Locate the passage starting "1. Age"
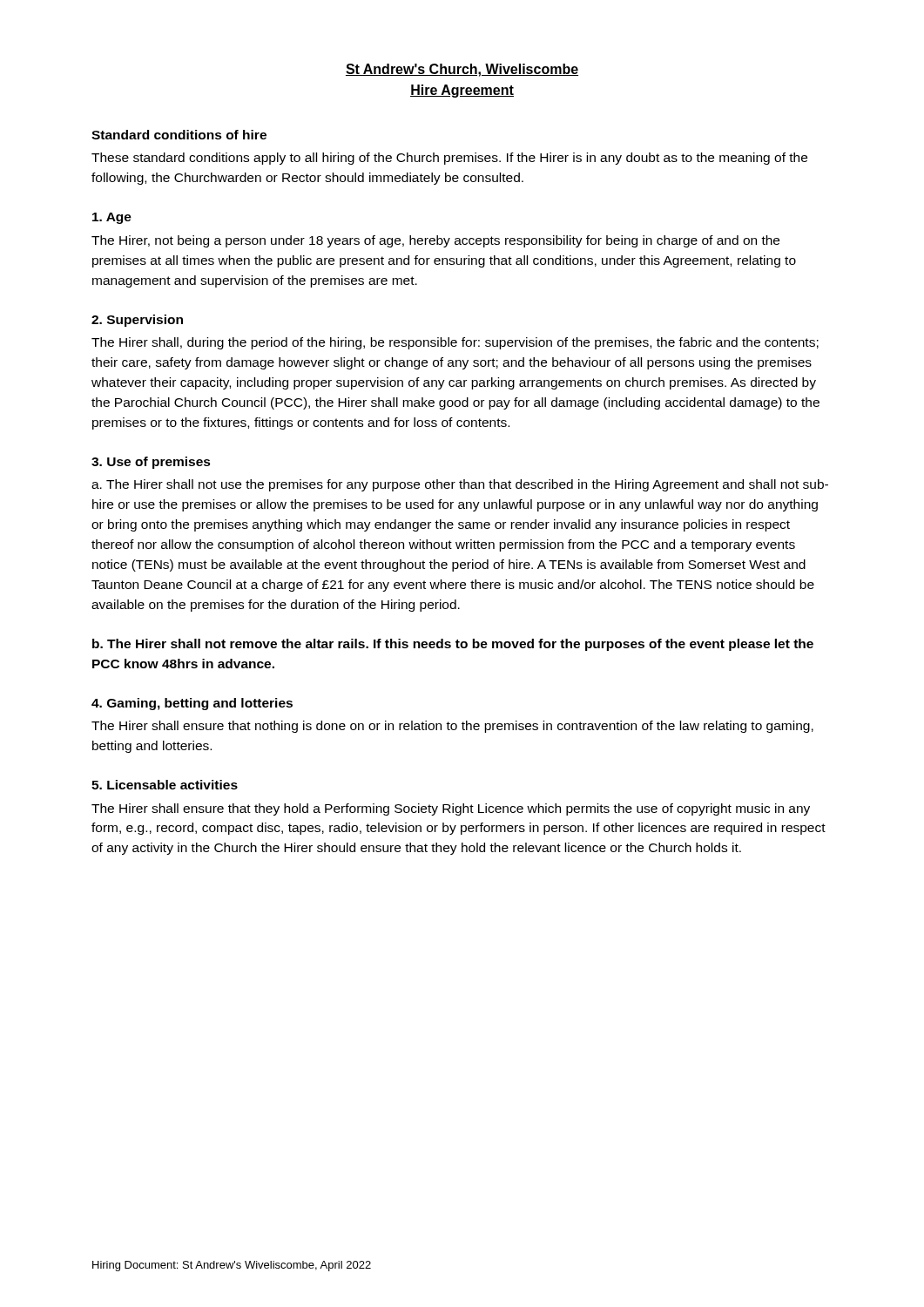The width and height of the screenshot is (924, 1307). click(x=111, y=217)
